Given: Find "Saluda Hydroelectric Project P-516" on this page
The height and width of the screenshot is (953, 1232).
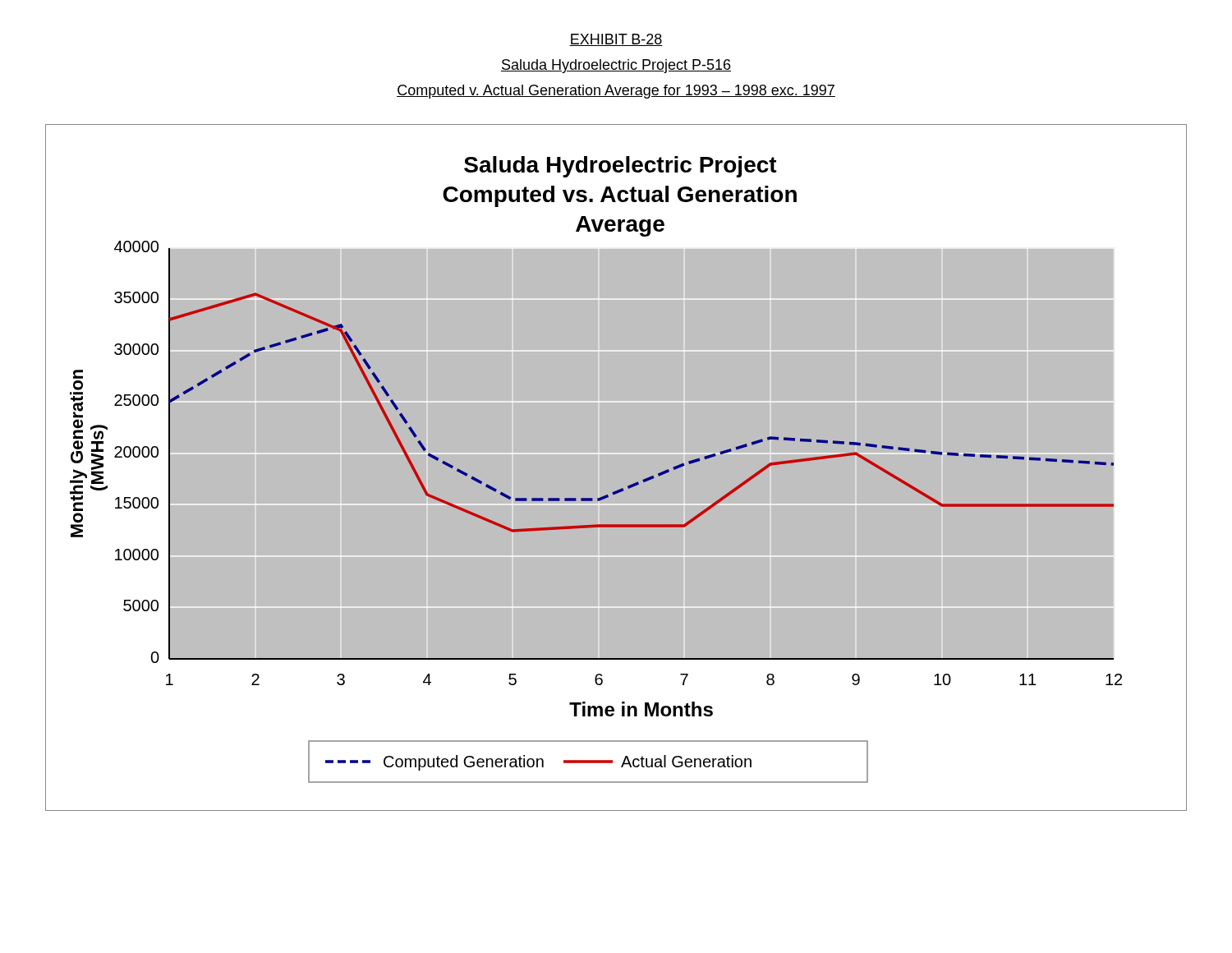Looking at the screenshot, I should pyautogui.click(x=616, y=65).
